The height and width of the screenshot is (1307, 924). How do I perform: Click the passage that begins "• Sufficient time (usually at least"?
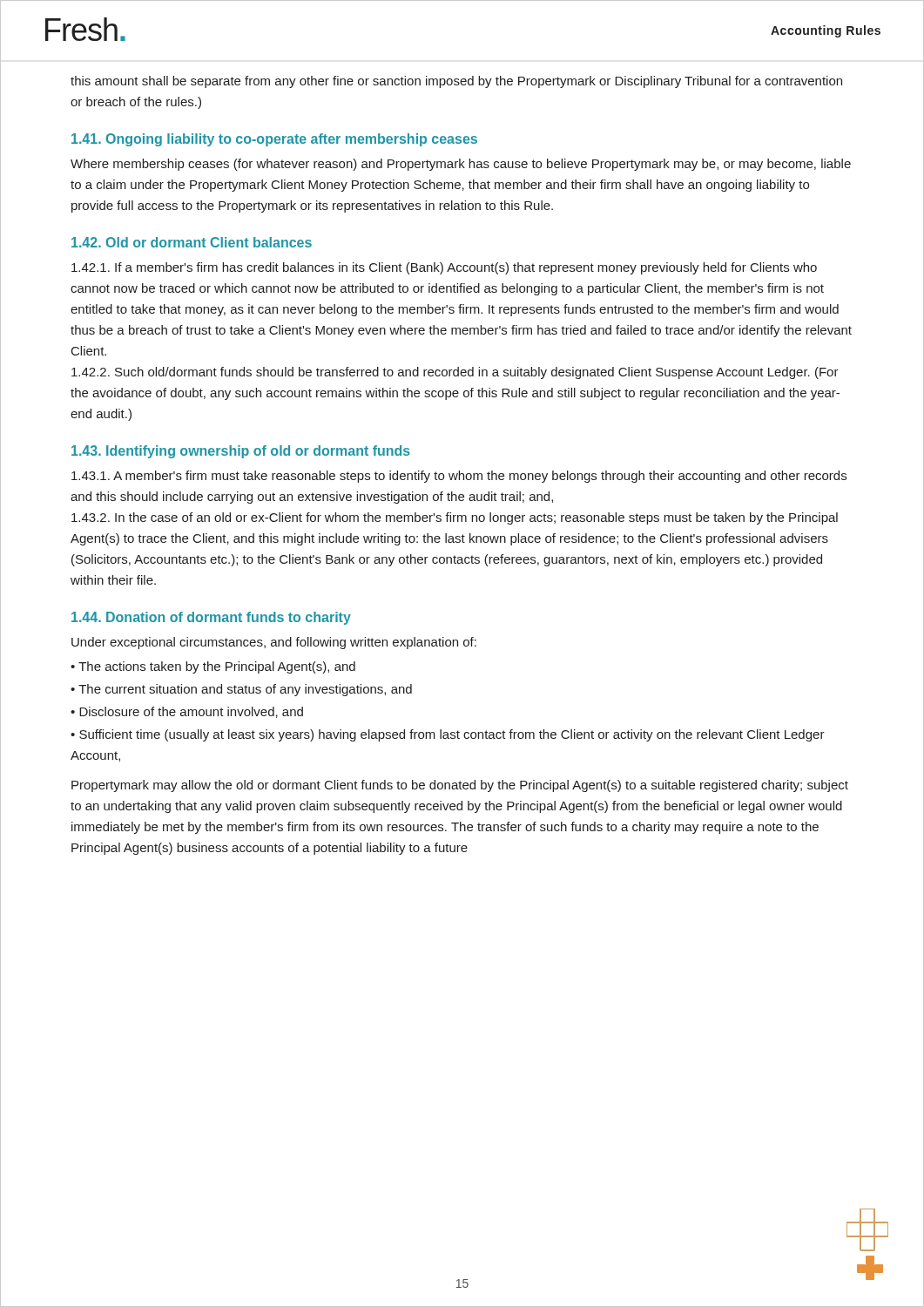click(447, 745)
